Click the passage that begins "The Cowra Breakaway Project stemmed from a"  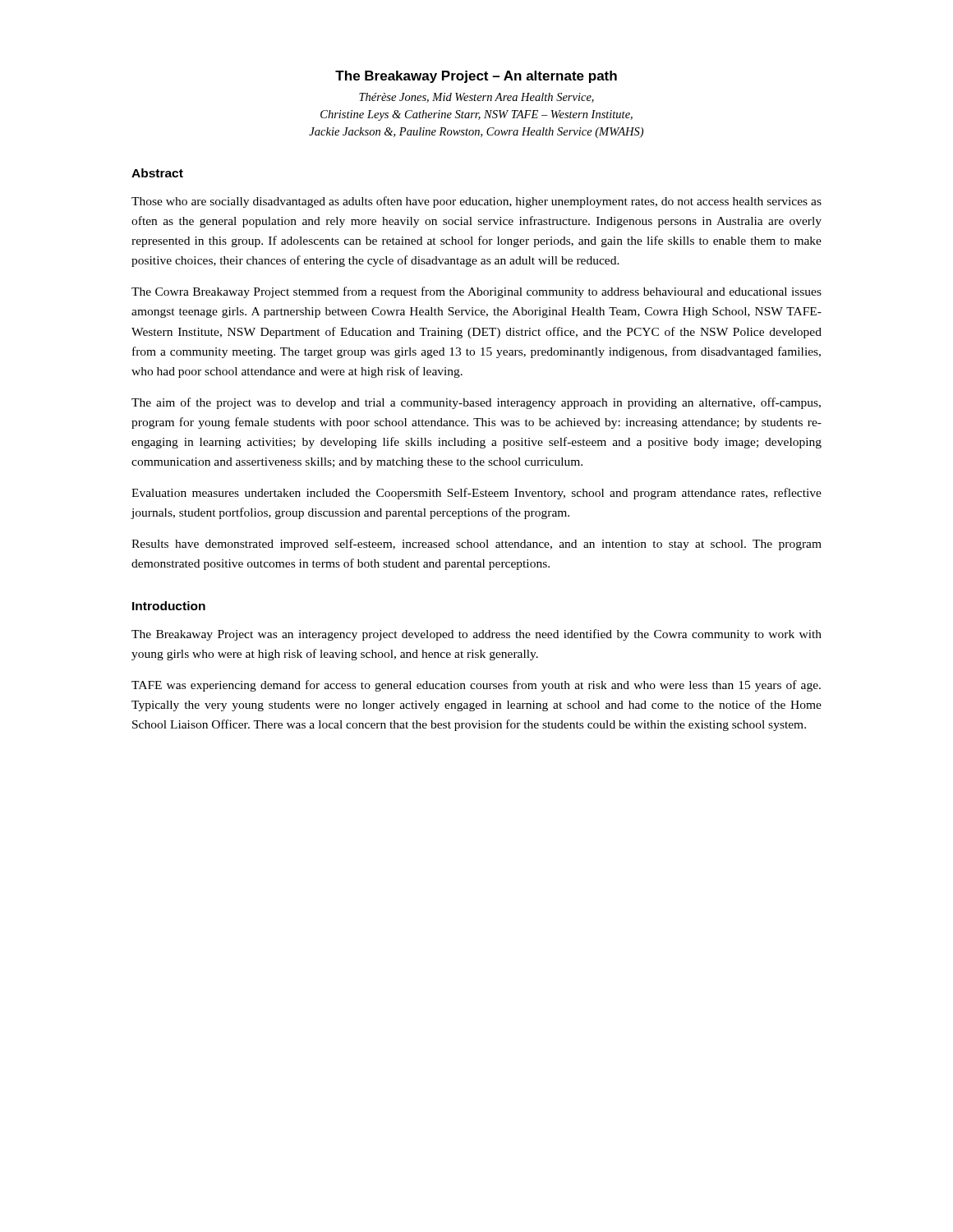(x=476, y=331)
